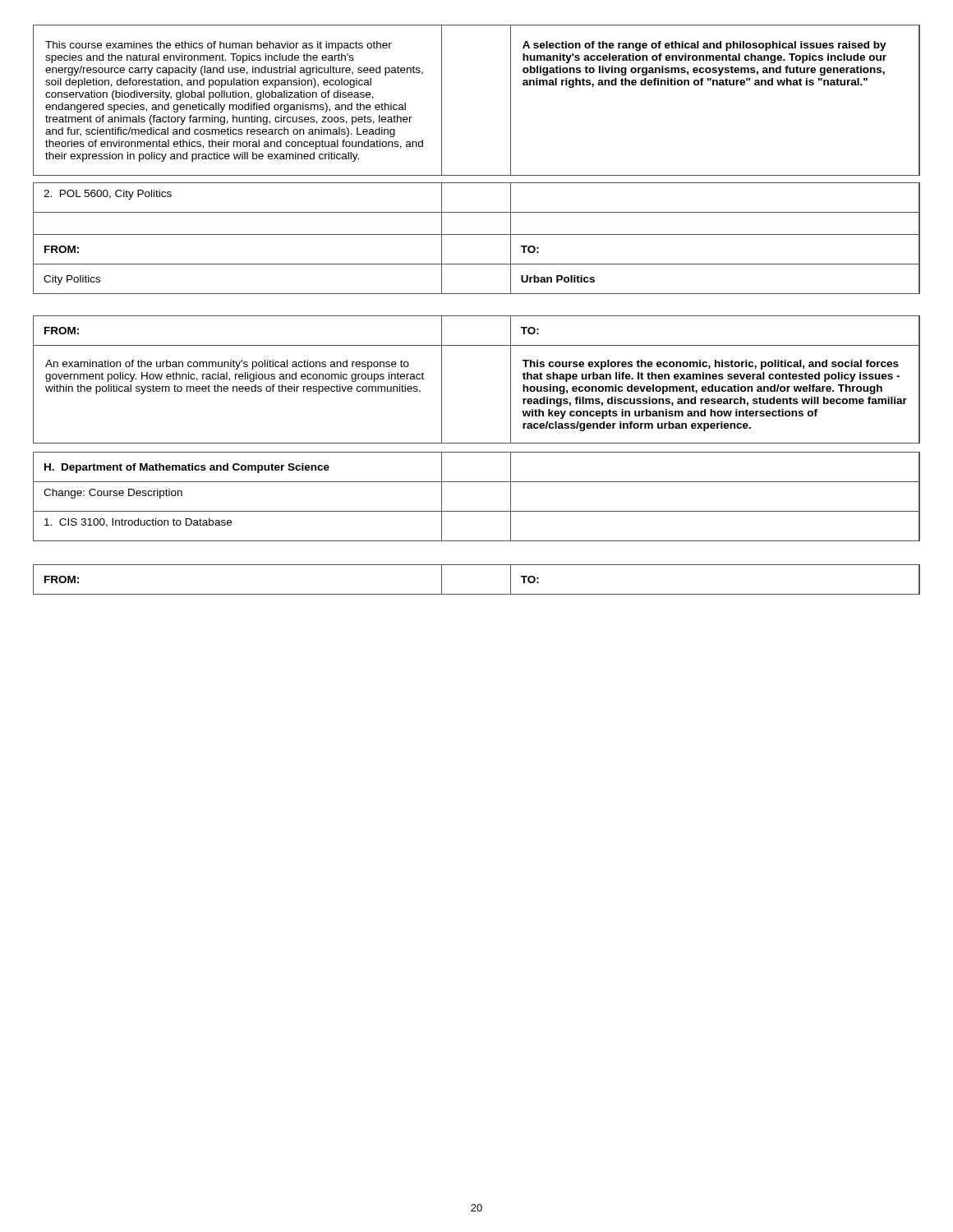Point to "POL 5600, City Politics"
This screenshot has height=1232, width=953.
coord(108,193)
